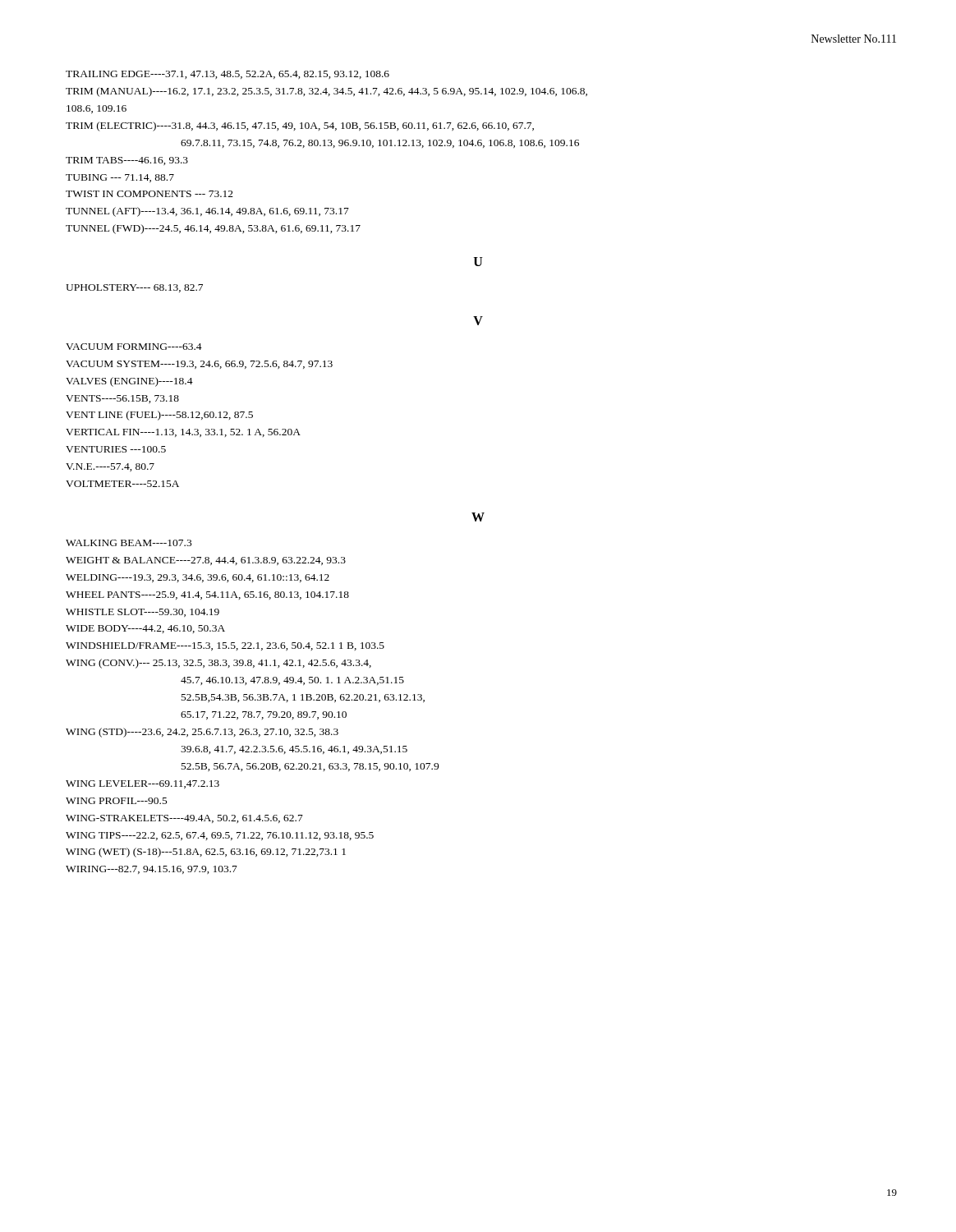Find the text starting "TUBING --- 71.14, 88.7"
This screenshot has height=1232, width=956.
click(120, 177)
